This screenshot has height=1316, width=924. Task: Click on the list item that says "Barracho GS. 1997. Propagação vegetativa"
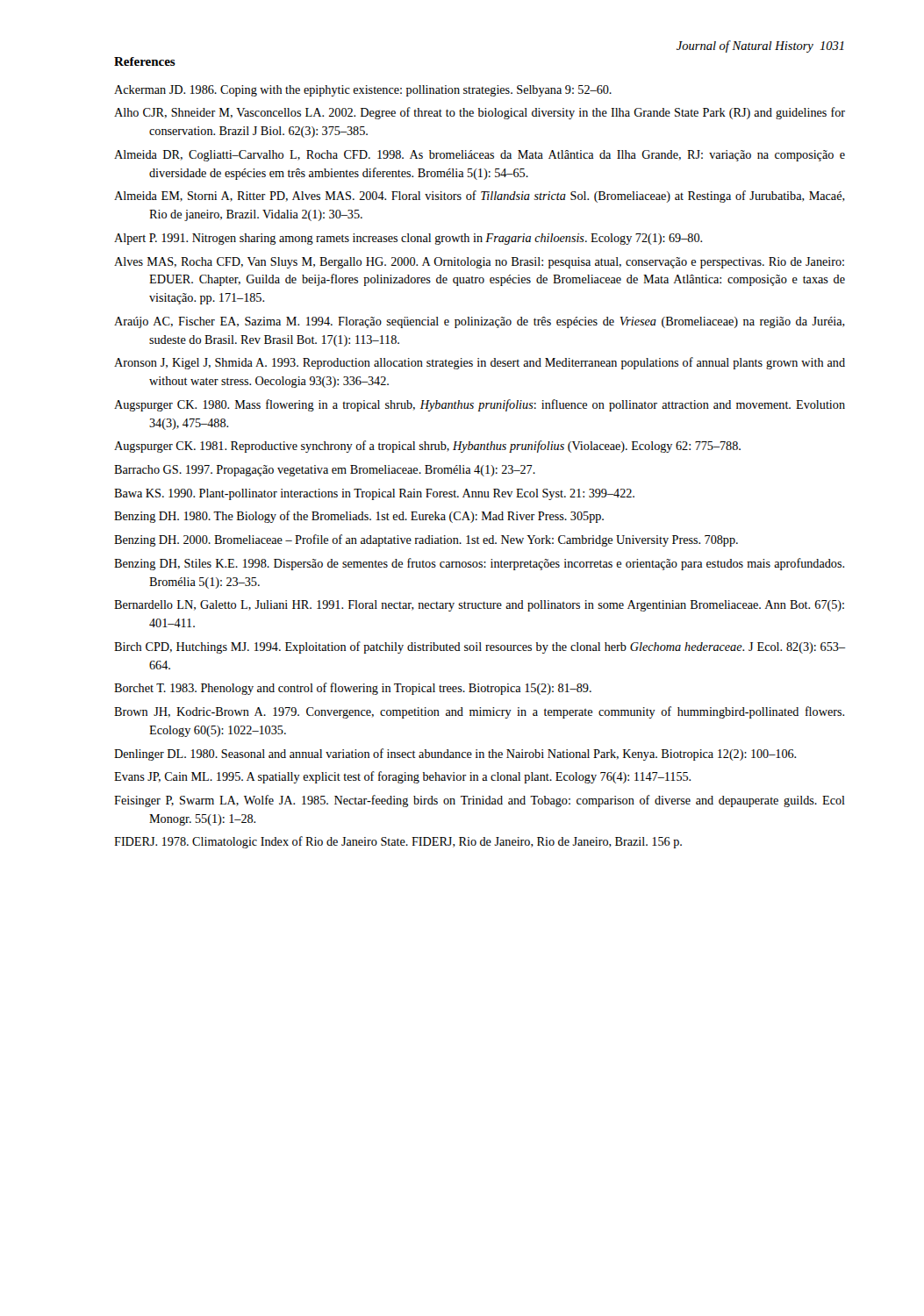pos(325,469)
